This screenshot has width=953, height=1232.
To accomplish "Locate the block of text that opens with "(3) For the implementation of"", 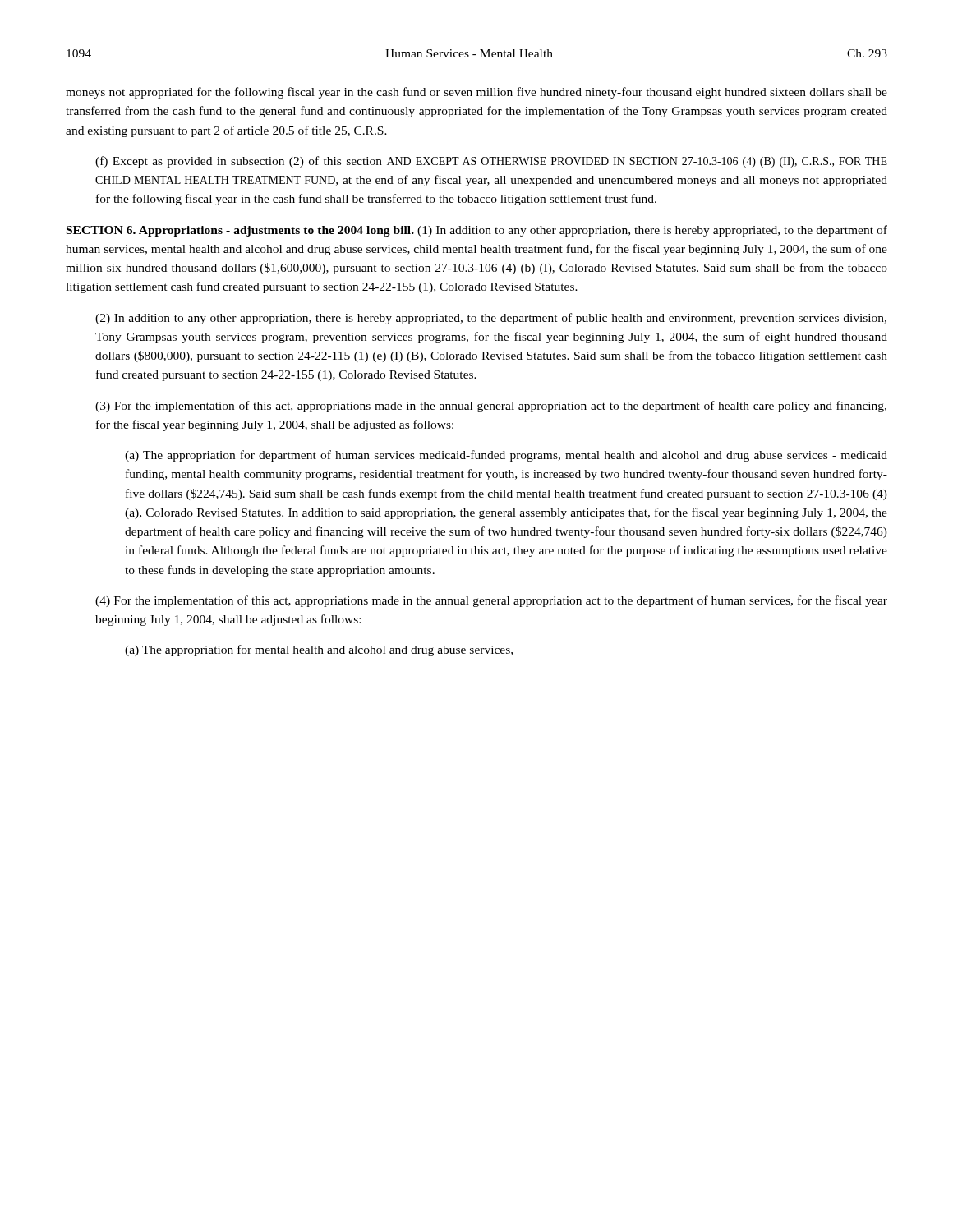I will pos(491,414).
